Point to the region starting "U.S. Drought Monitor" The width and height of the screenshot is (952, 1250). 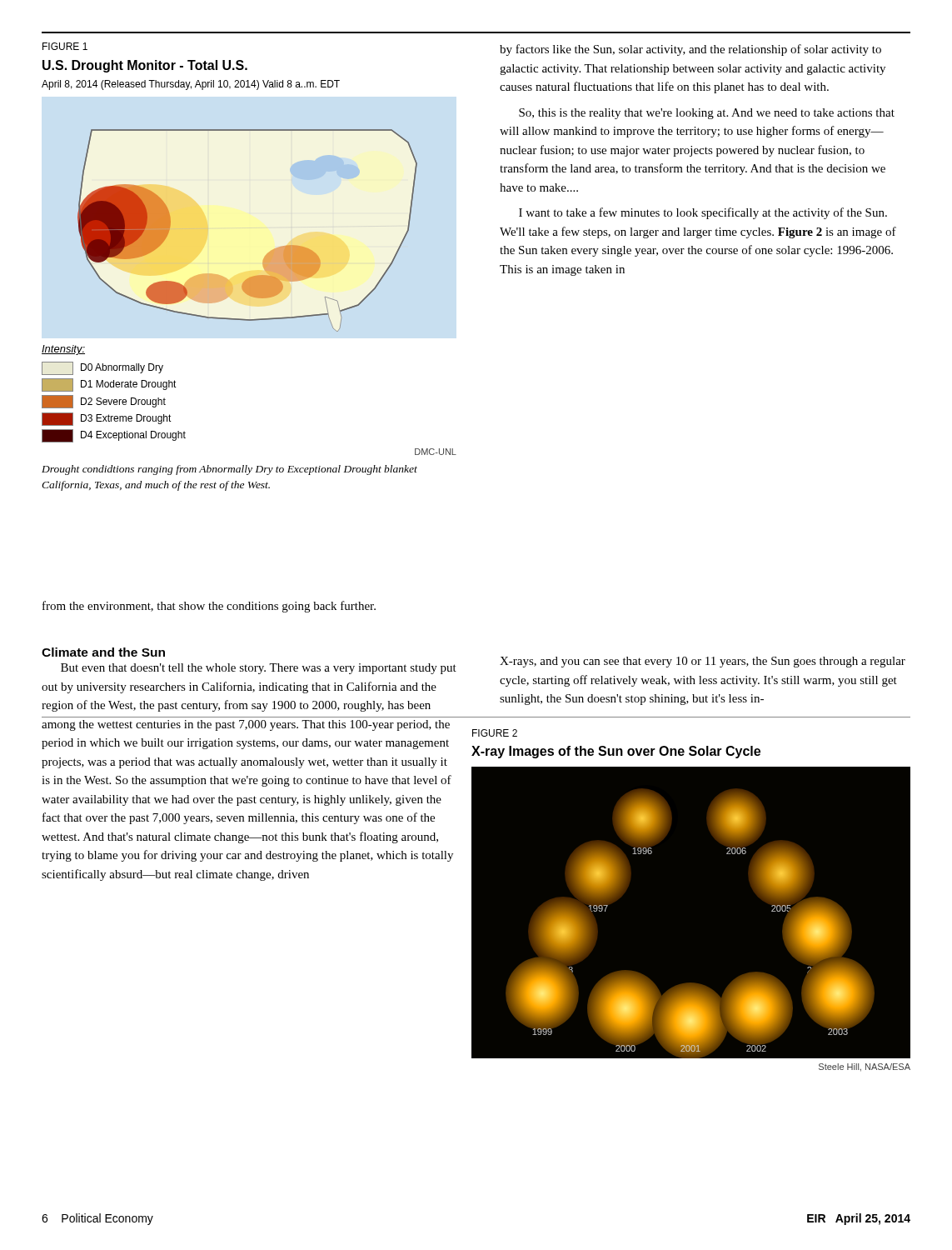tap(145, 66)
